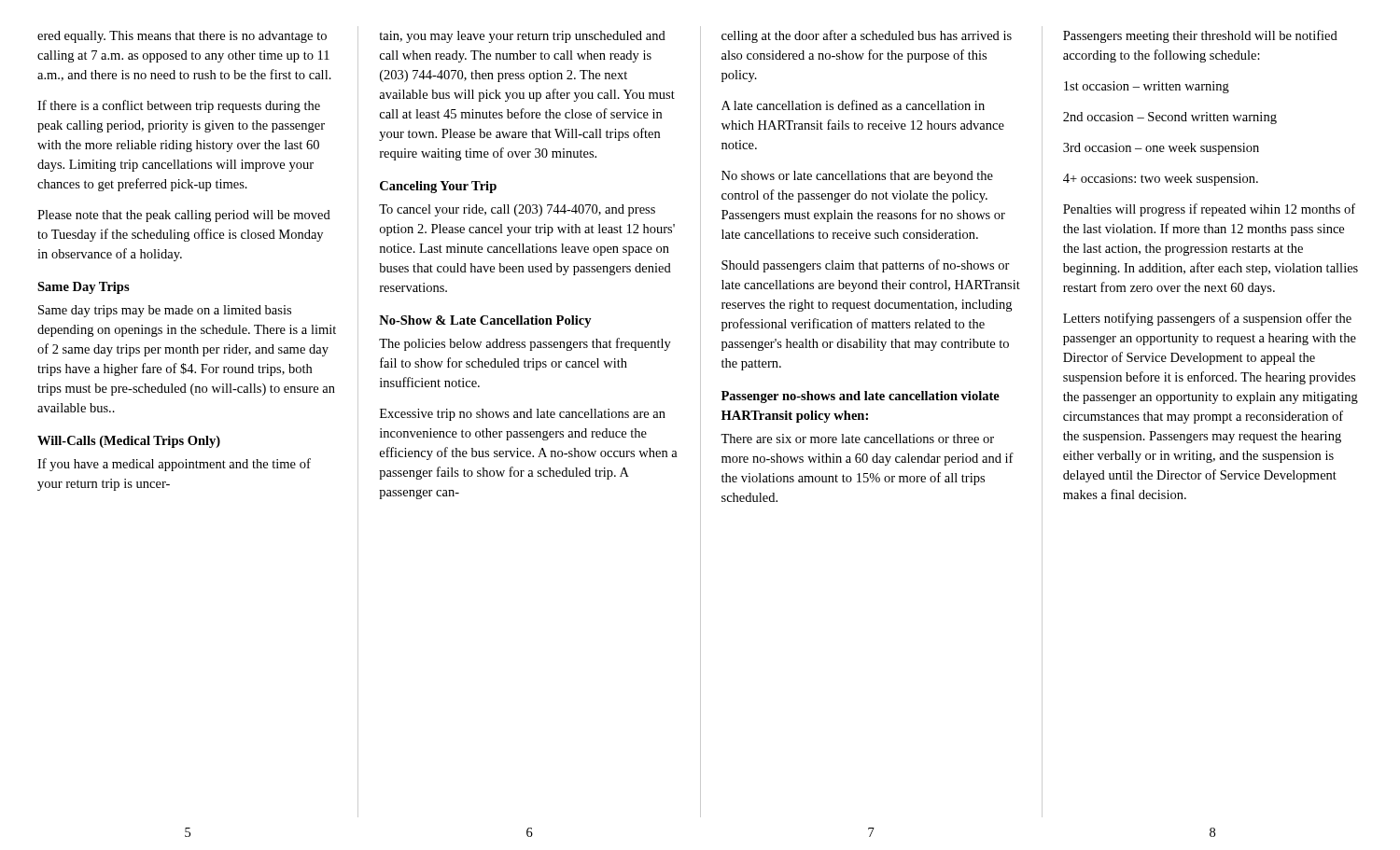1400x850 pixels.
Task: Point to the block beginning "Same day trips may"
Action: point(187,359)
